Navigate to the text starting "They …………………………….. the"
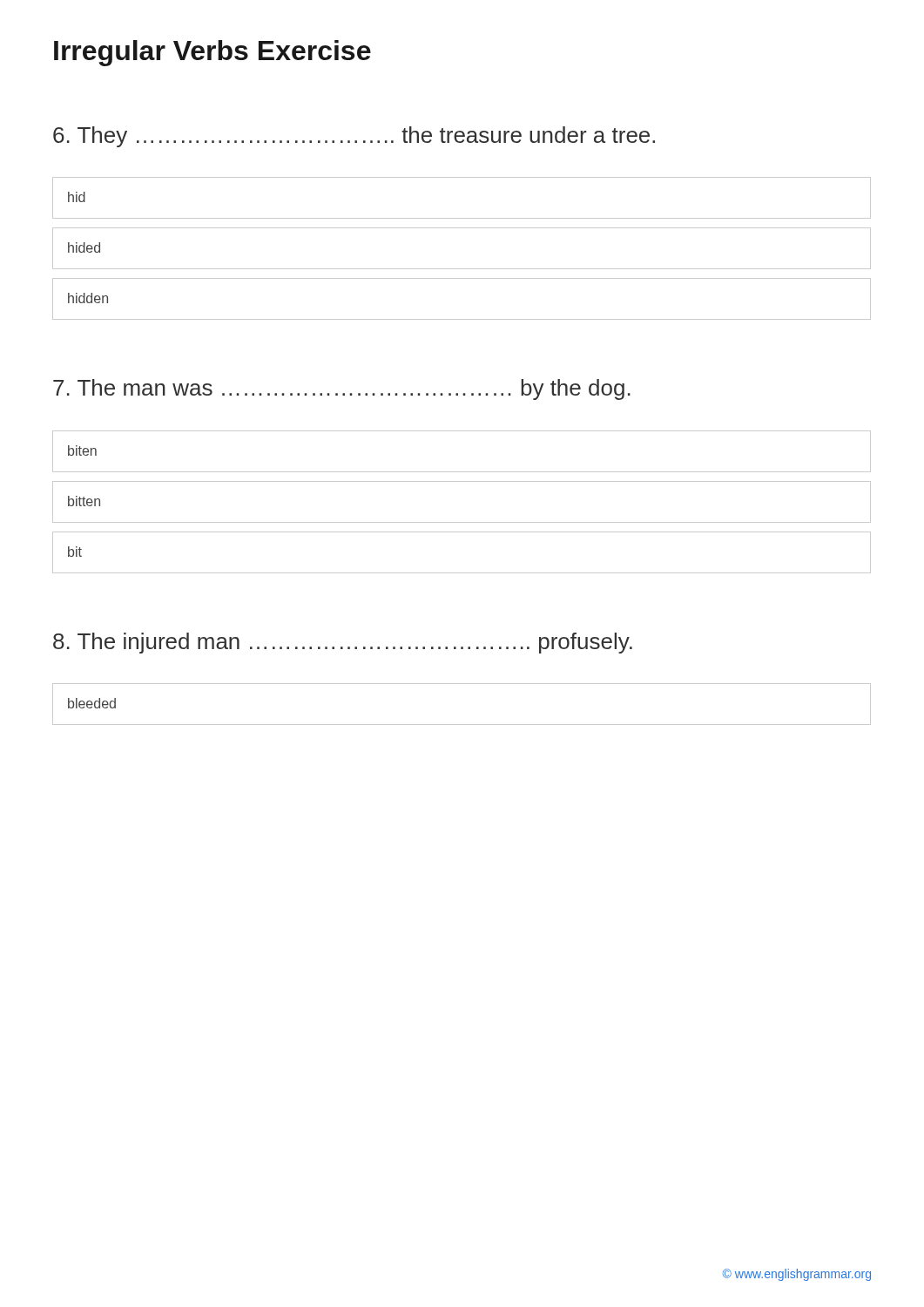Screen dimensions: 1307x924 click(x=355, y=135)
